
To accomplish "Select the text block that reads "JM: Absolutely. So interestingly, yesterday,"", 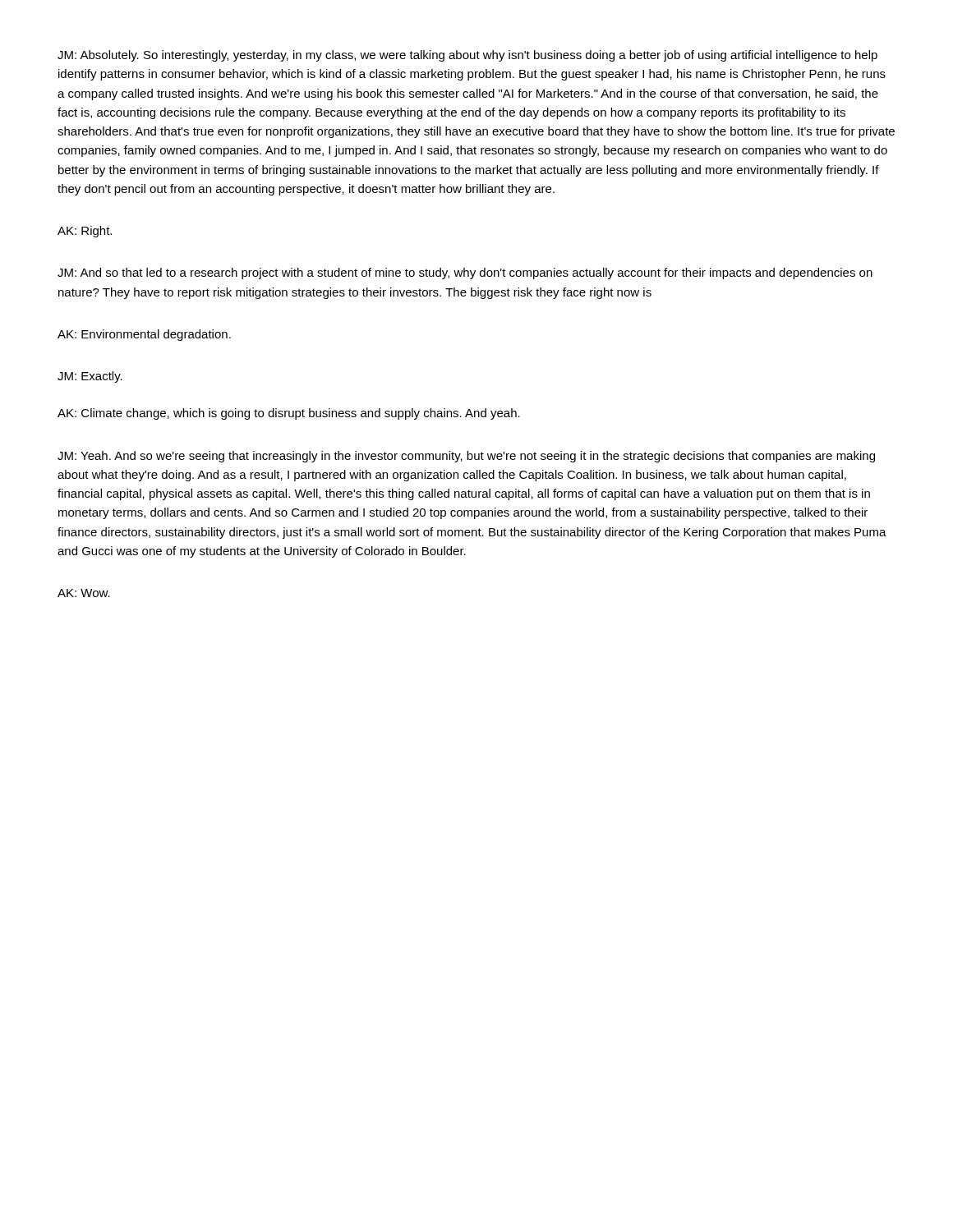I will coord(476,121).
